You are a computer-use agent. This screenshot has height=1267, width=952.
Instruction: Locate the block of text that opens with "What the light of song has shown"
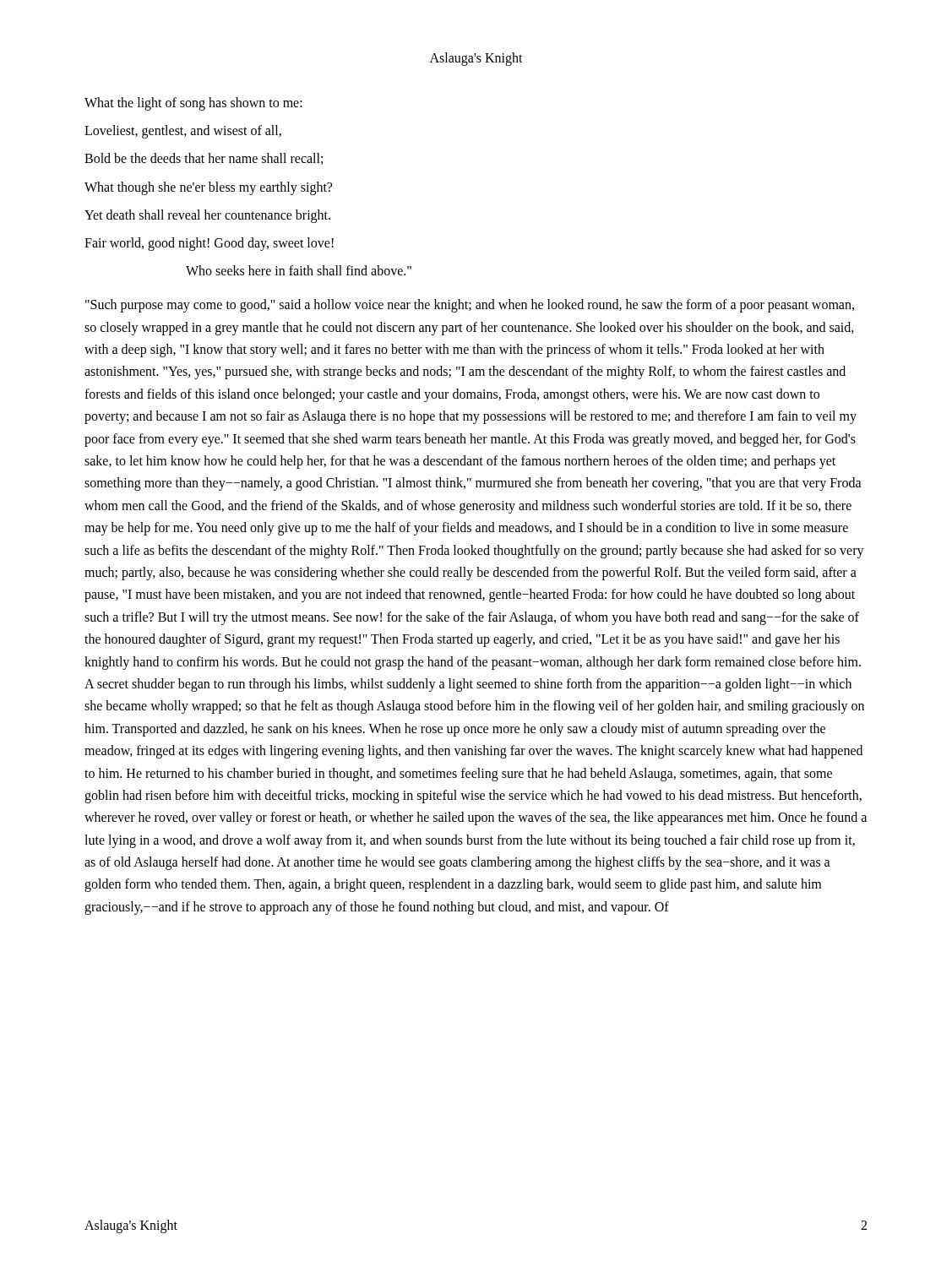click(x=194, y=103)
